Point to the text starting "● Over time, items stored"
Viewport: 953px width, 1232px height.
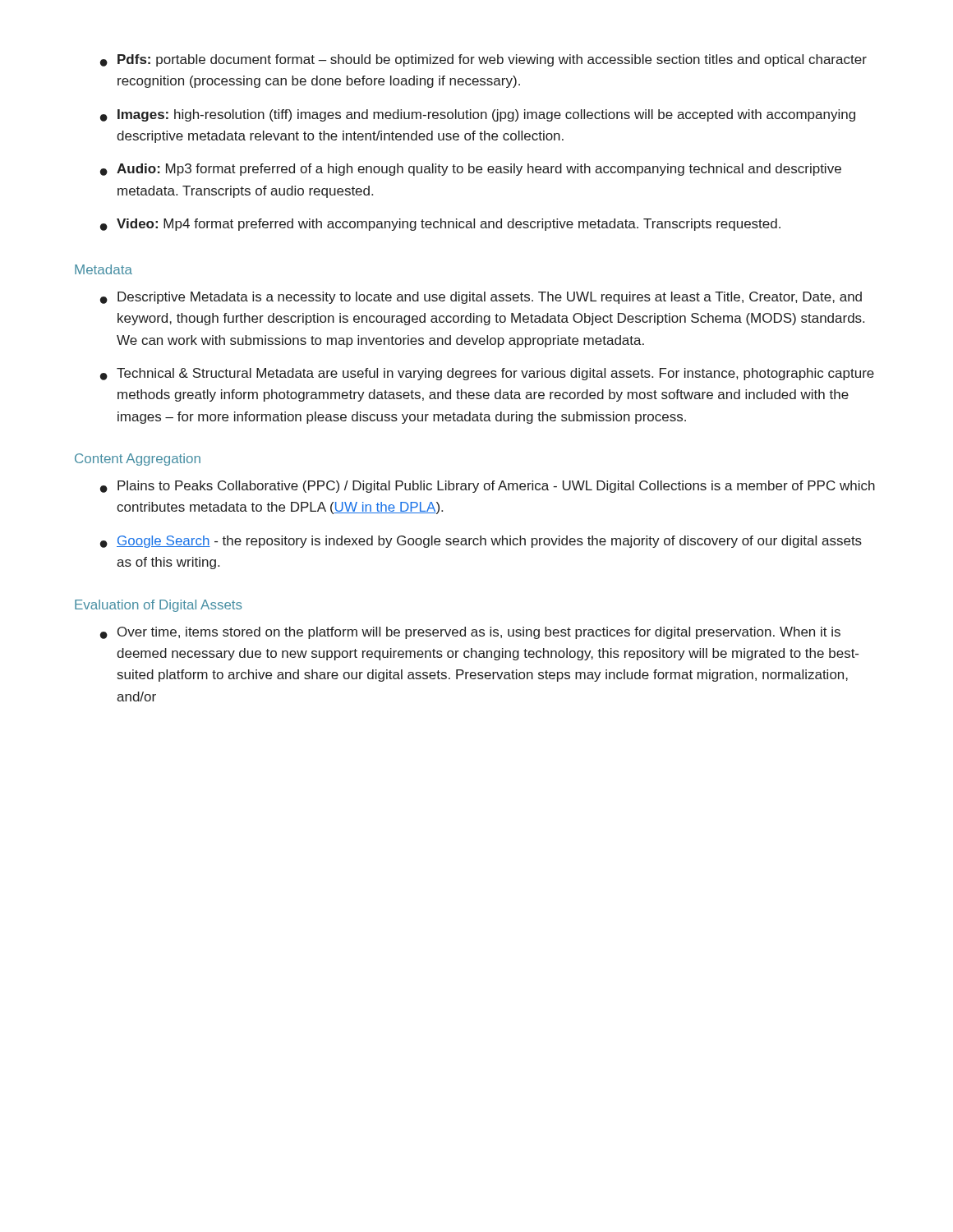pos(489,665)
